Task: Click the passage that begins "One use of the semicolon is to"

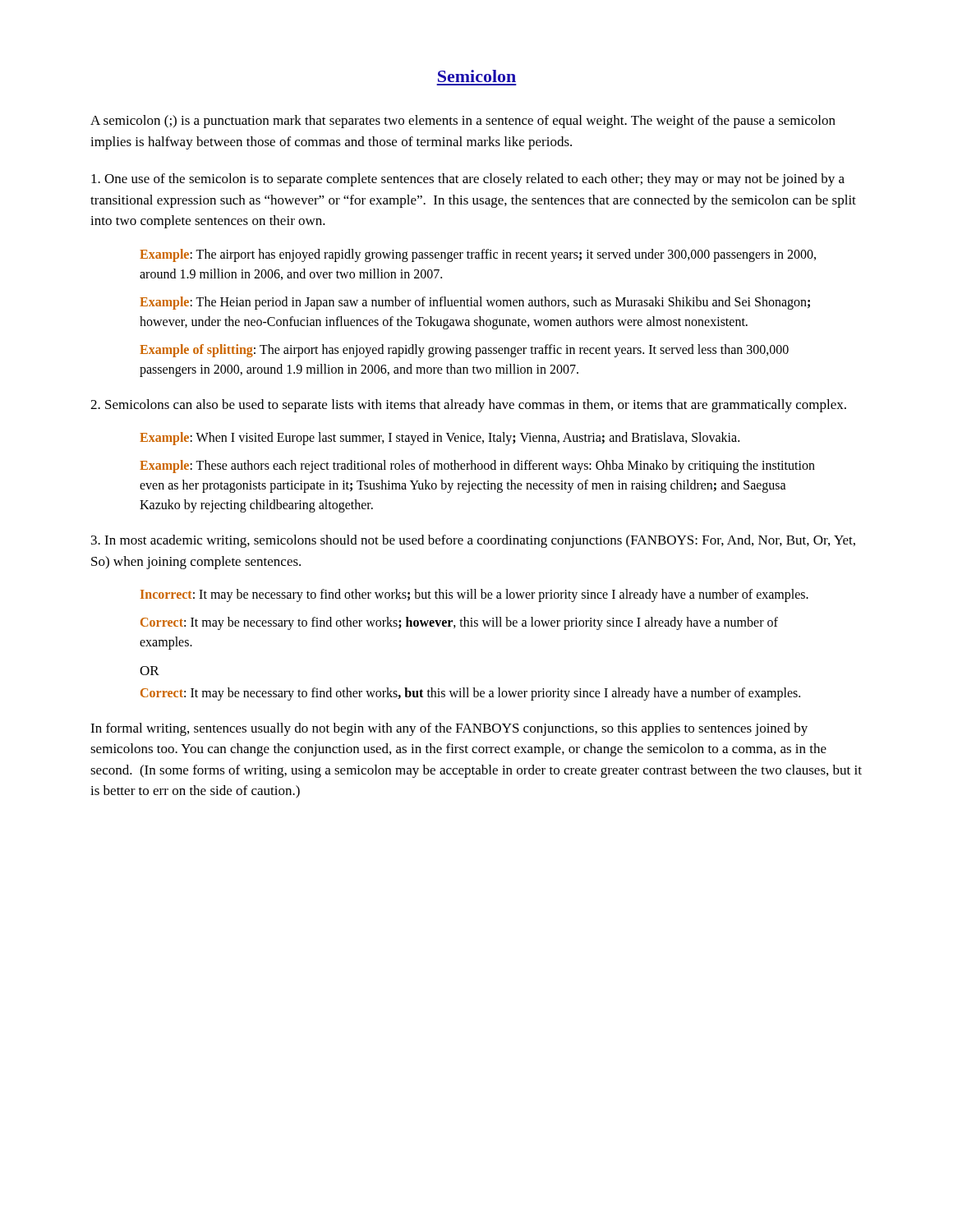Action: pyautogui.click(x=473, y=200)
